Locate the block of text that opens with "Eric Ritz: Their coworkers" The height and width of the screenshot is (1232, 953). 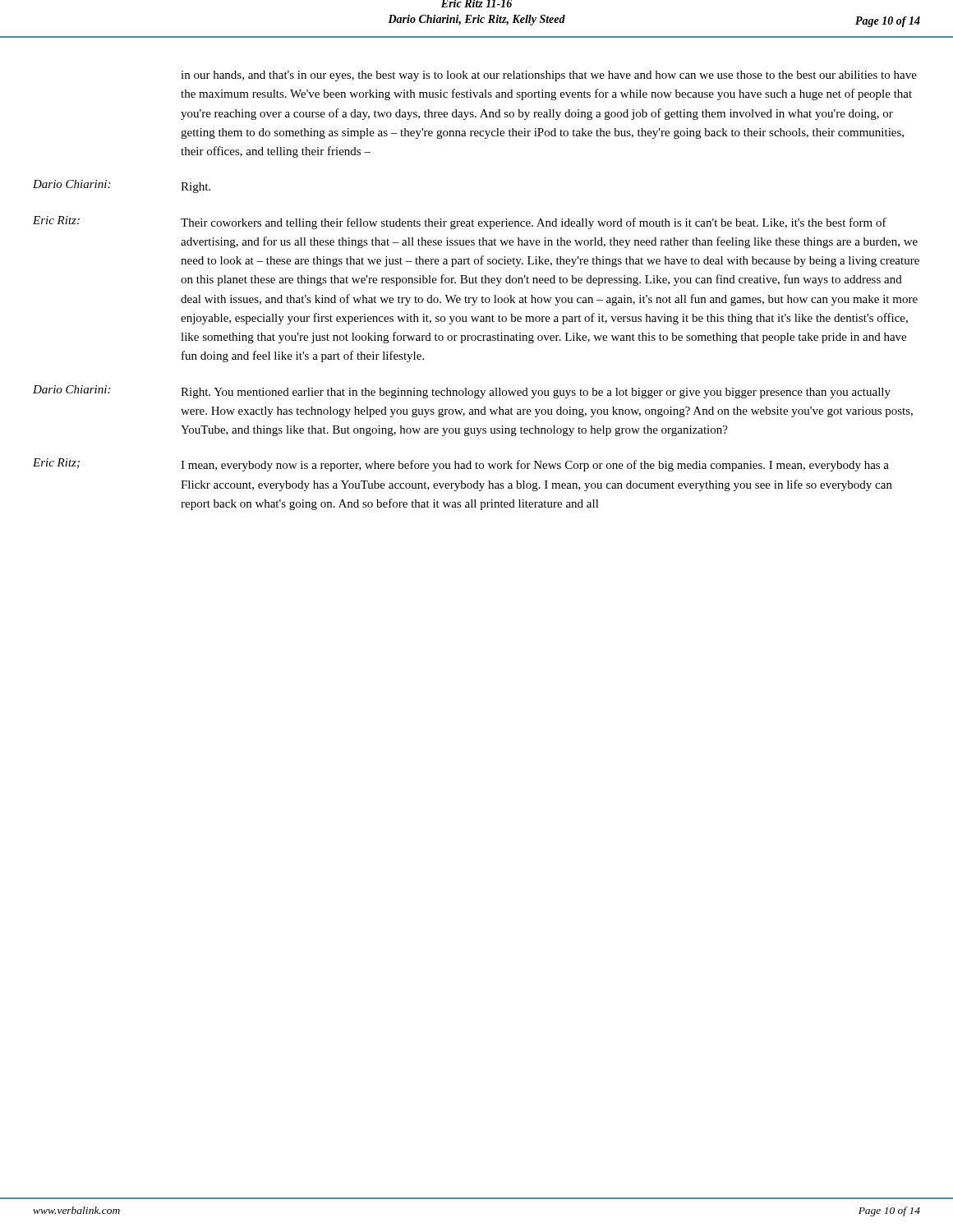point(476,290)
